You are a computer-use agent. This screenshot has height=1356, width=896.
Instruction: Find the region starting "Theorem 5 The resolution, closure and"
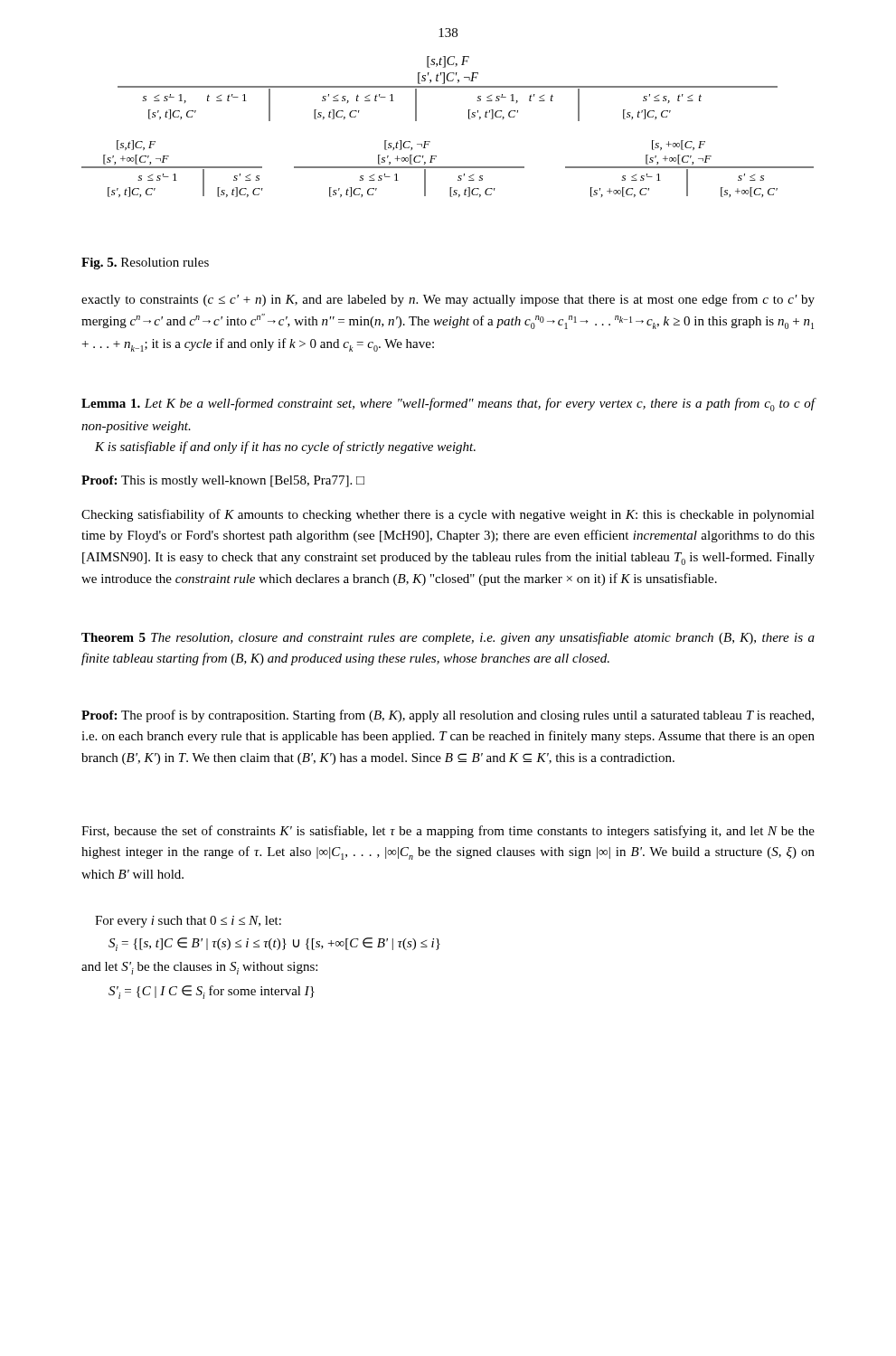point(448,648)
